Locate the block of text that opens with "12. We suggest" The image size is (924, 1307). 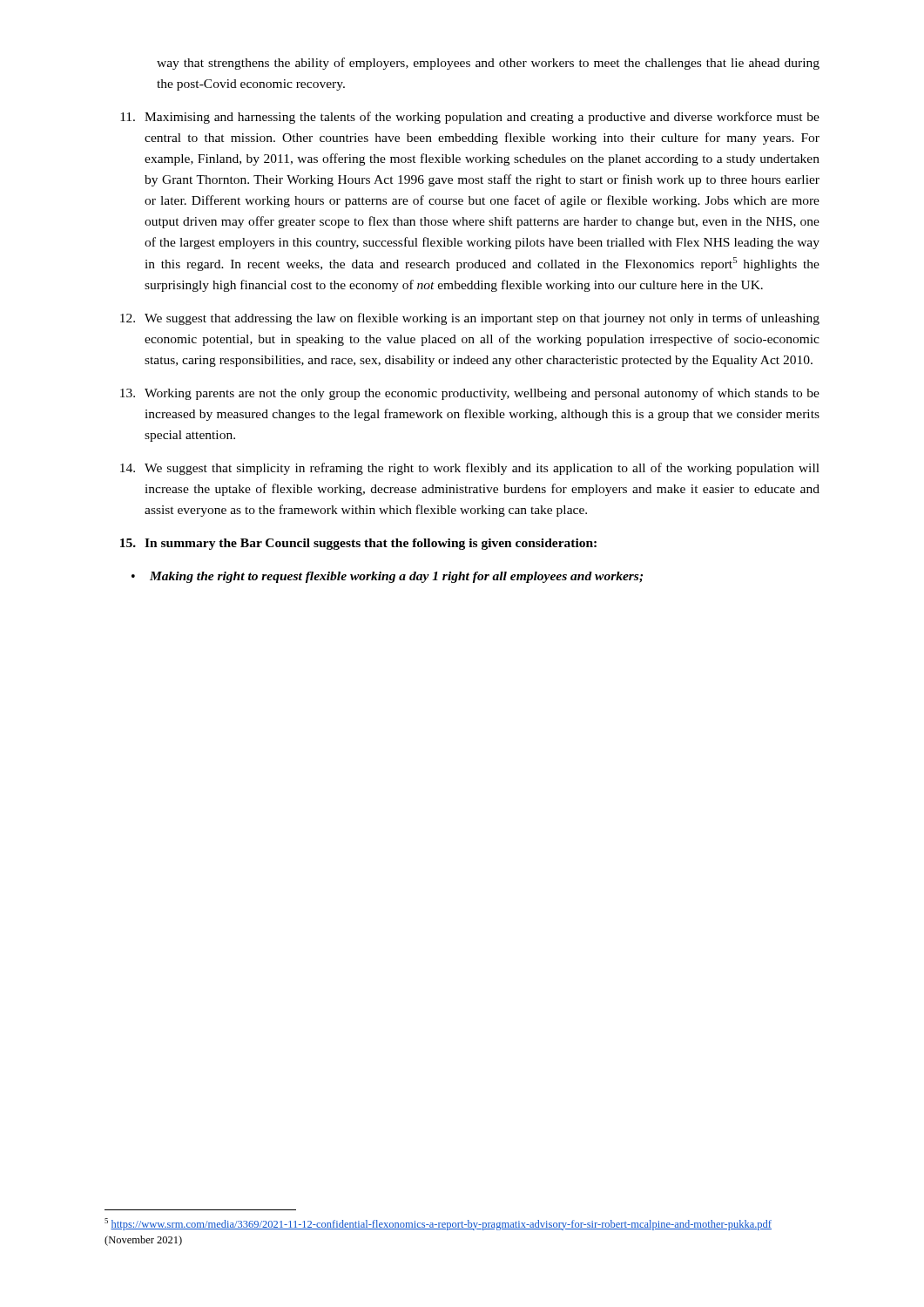click(462, 339)
